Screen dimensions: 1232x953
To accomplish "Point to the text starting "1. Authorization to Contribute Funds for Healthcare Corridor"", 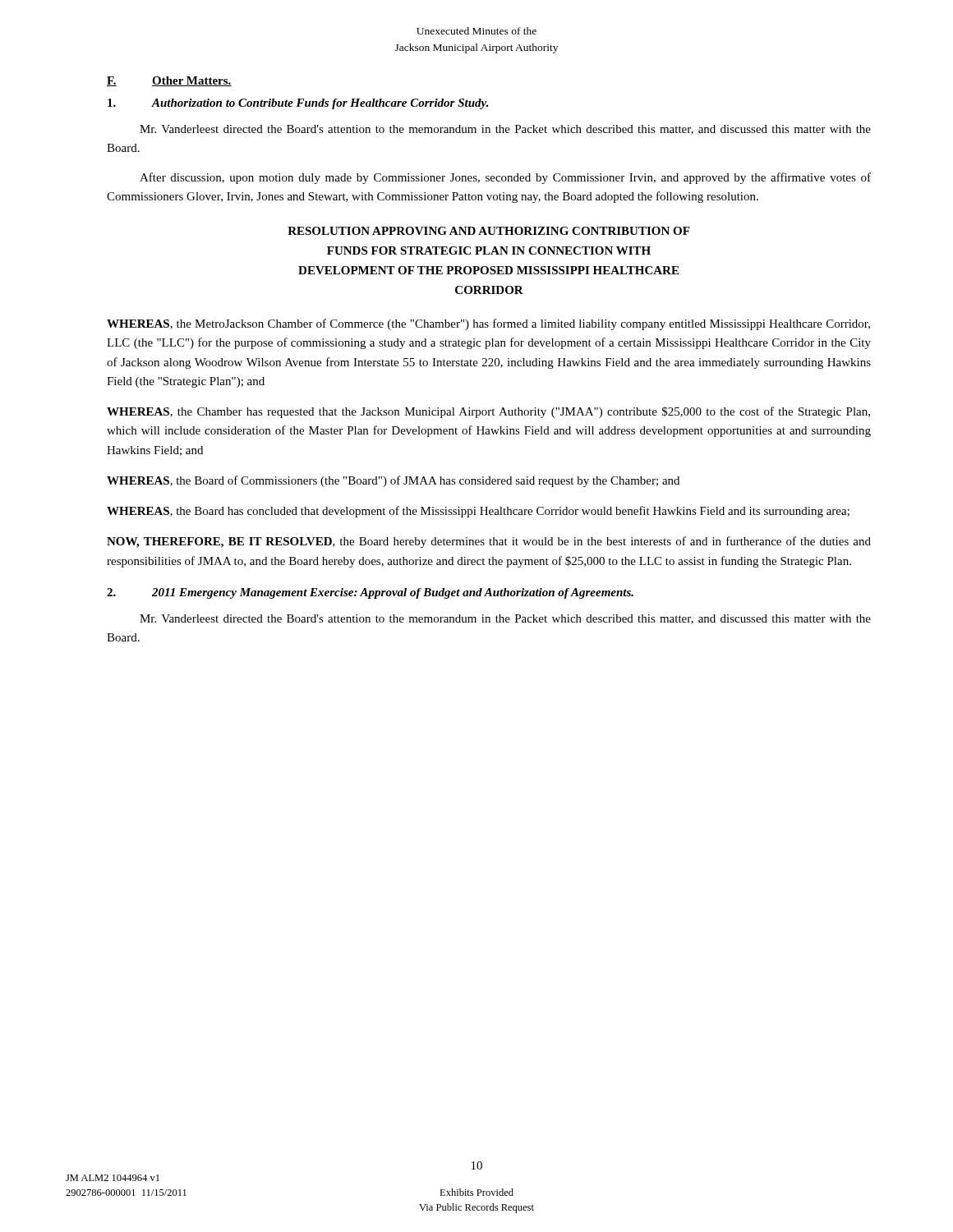I will pos(298,103).
